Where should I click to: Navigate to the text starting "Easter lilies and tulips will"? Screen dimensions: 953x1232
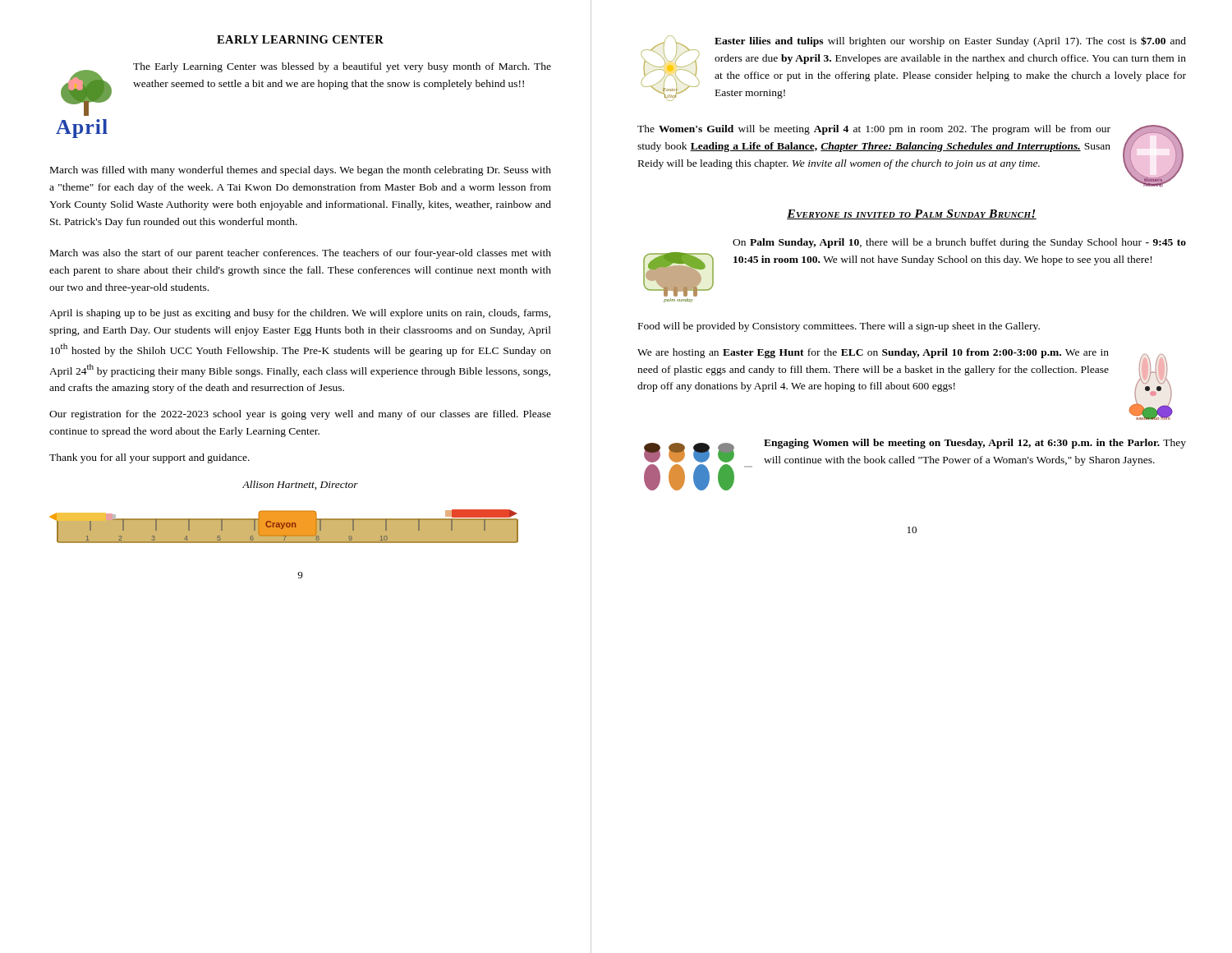tap(950, 67)
